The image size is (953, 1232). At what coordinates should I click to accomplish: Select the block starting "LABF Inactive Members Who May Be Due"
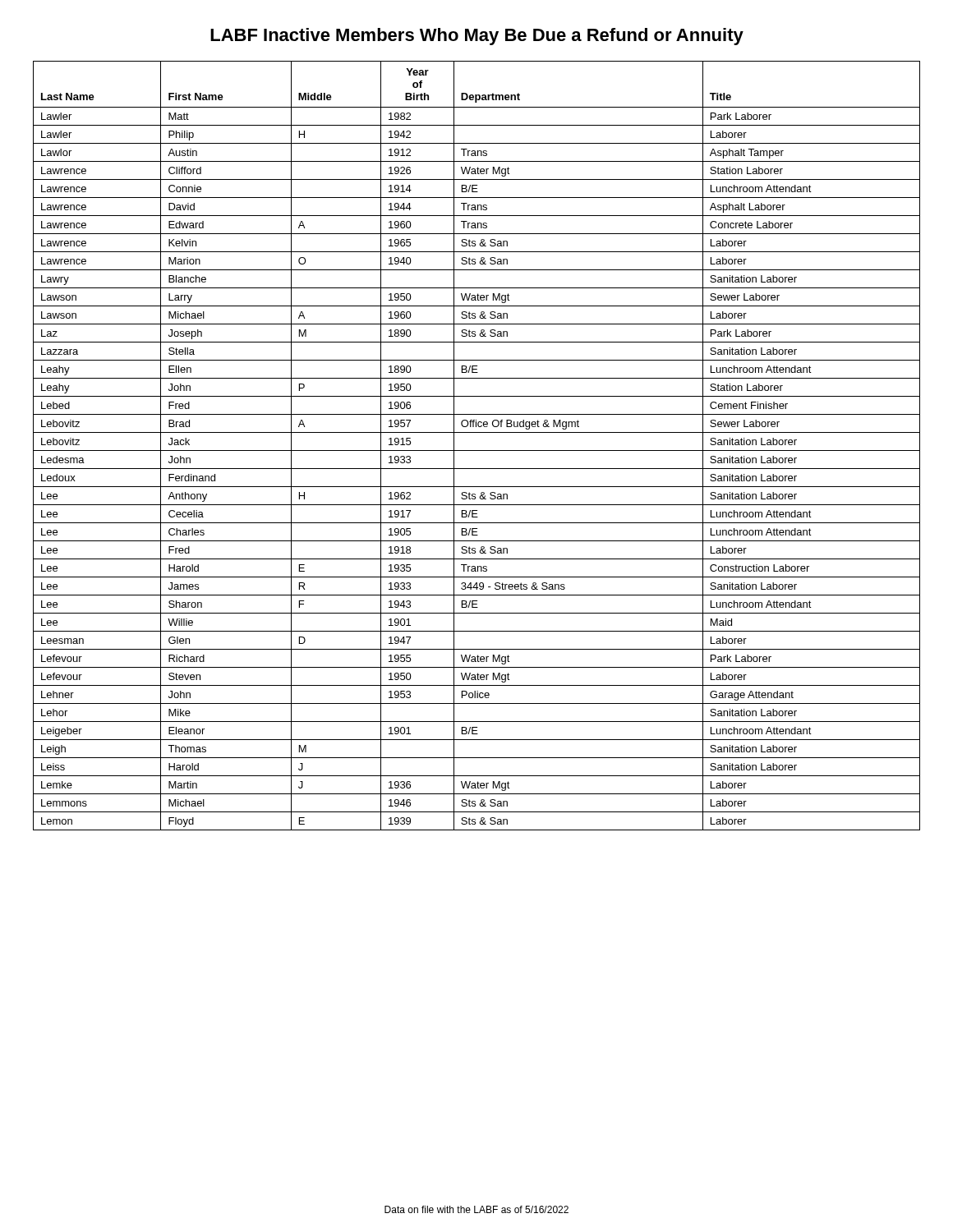click(476, 35)
